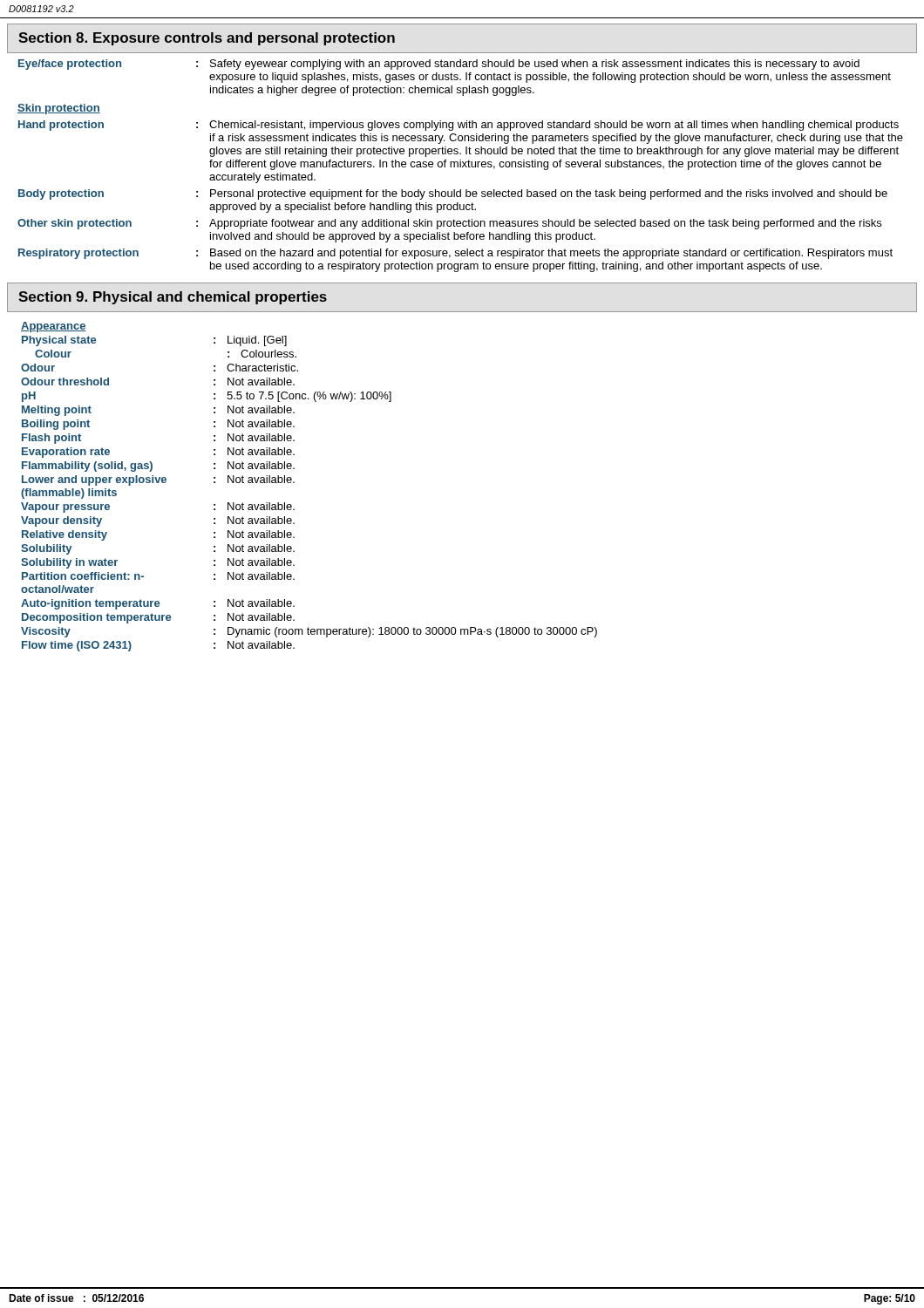Find the block on this page that starts "Body protection :"
This screenshot has width=924, height=1308.
coord(462,200)
